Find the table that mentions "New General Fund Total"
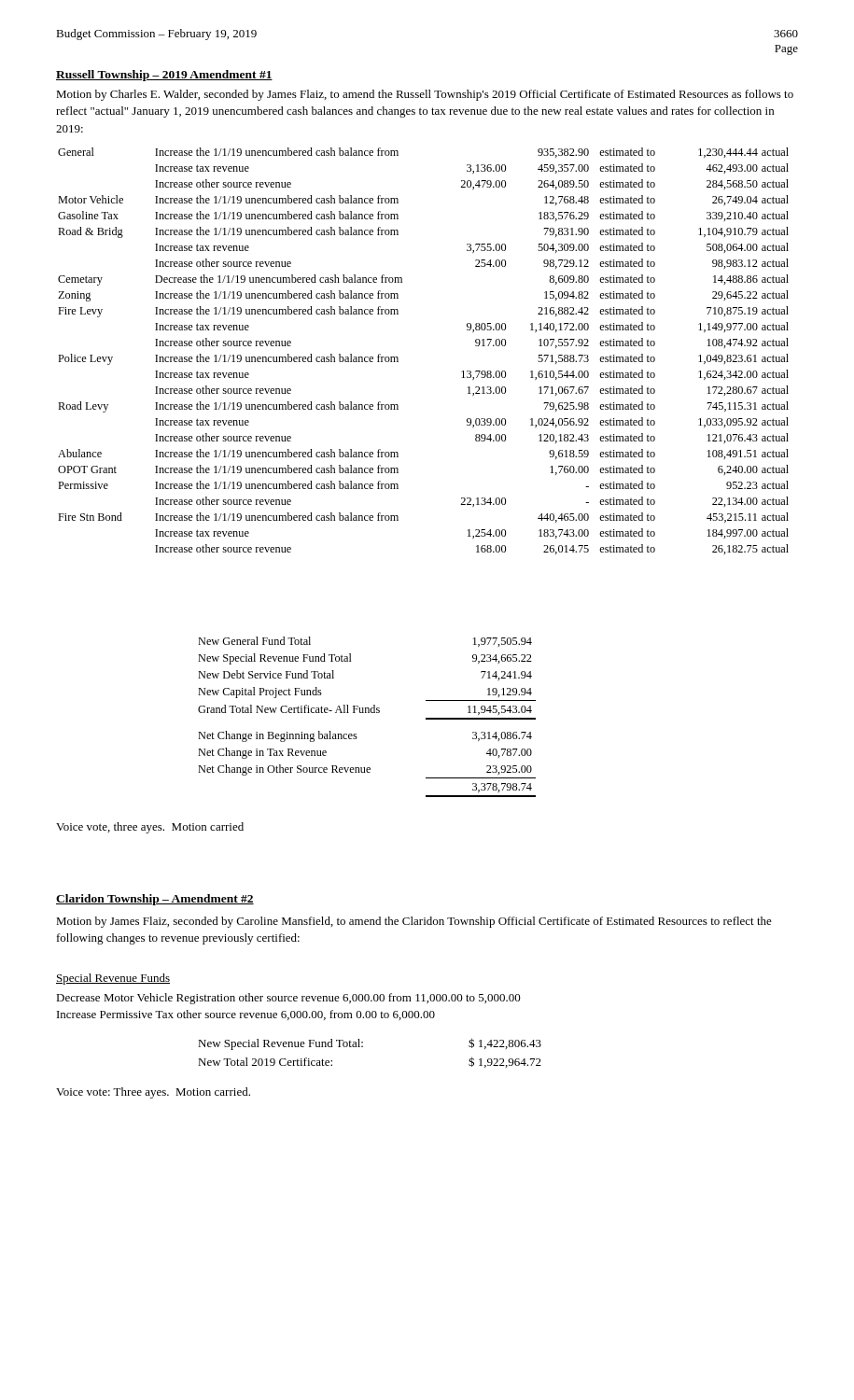 point(427,715)
